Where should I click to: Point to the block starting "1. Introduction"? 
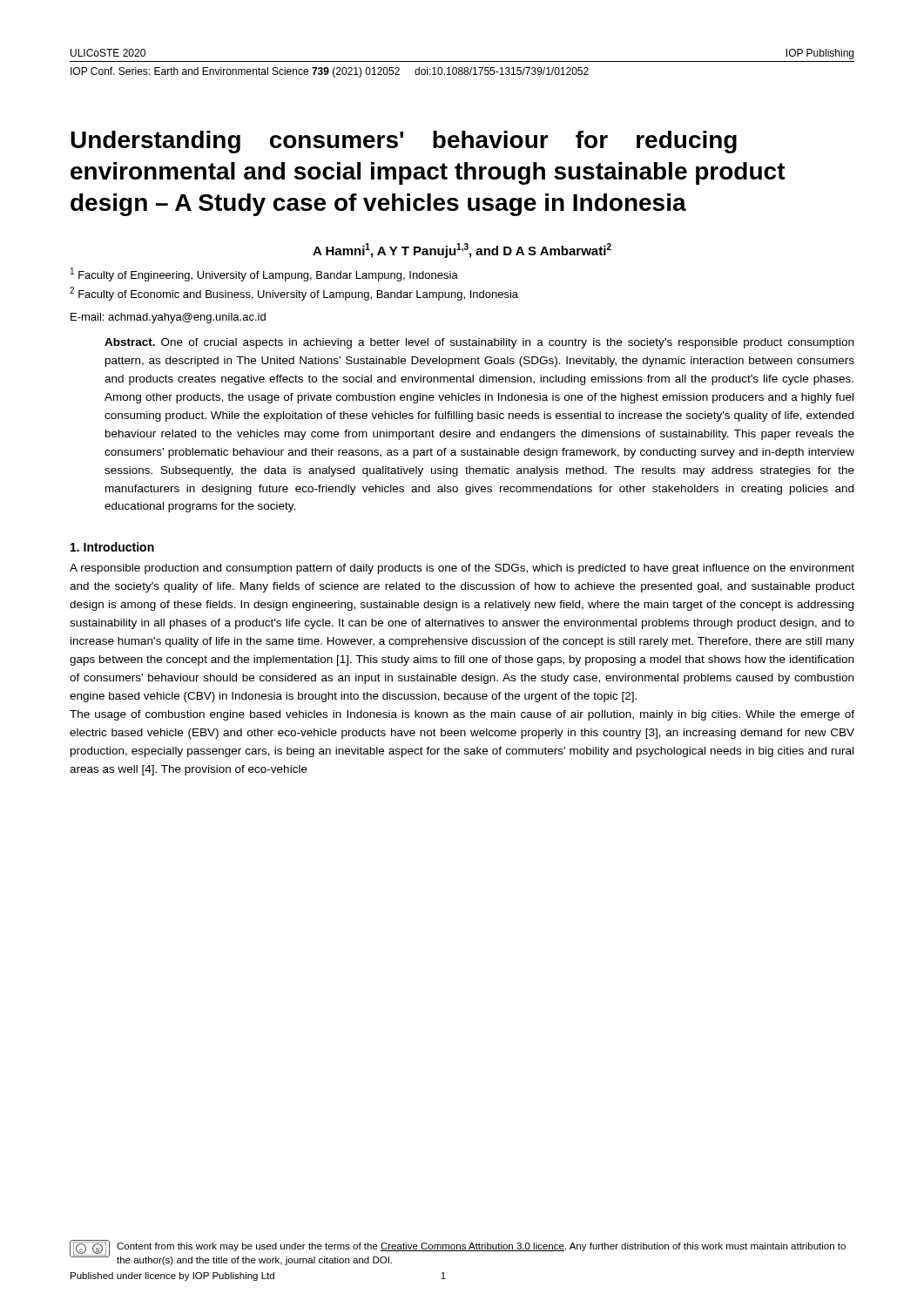click(x=112, y=548)
